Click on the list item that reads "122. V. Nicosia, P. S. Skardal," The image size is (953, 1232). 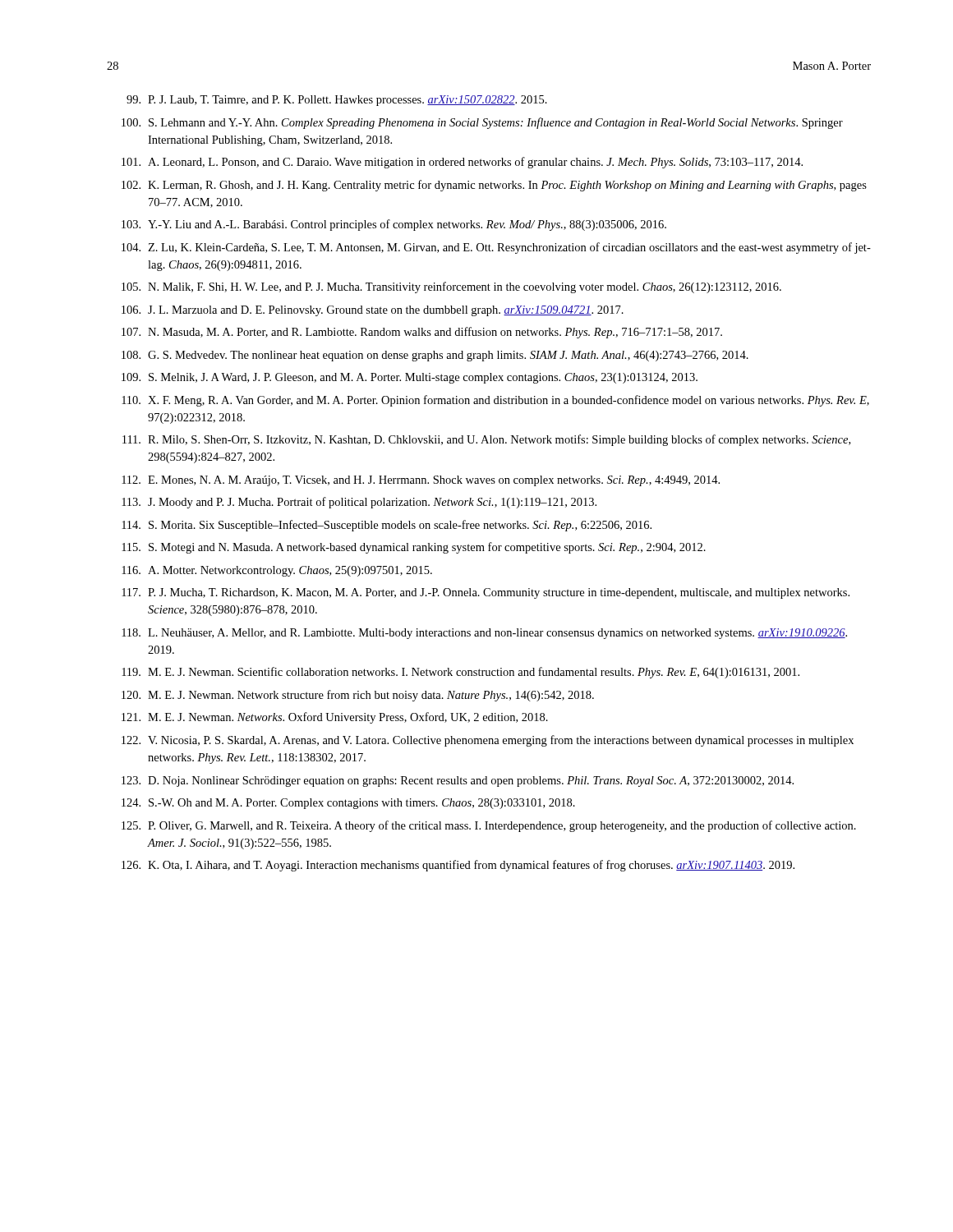489,749
